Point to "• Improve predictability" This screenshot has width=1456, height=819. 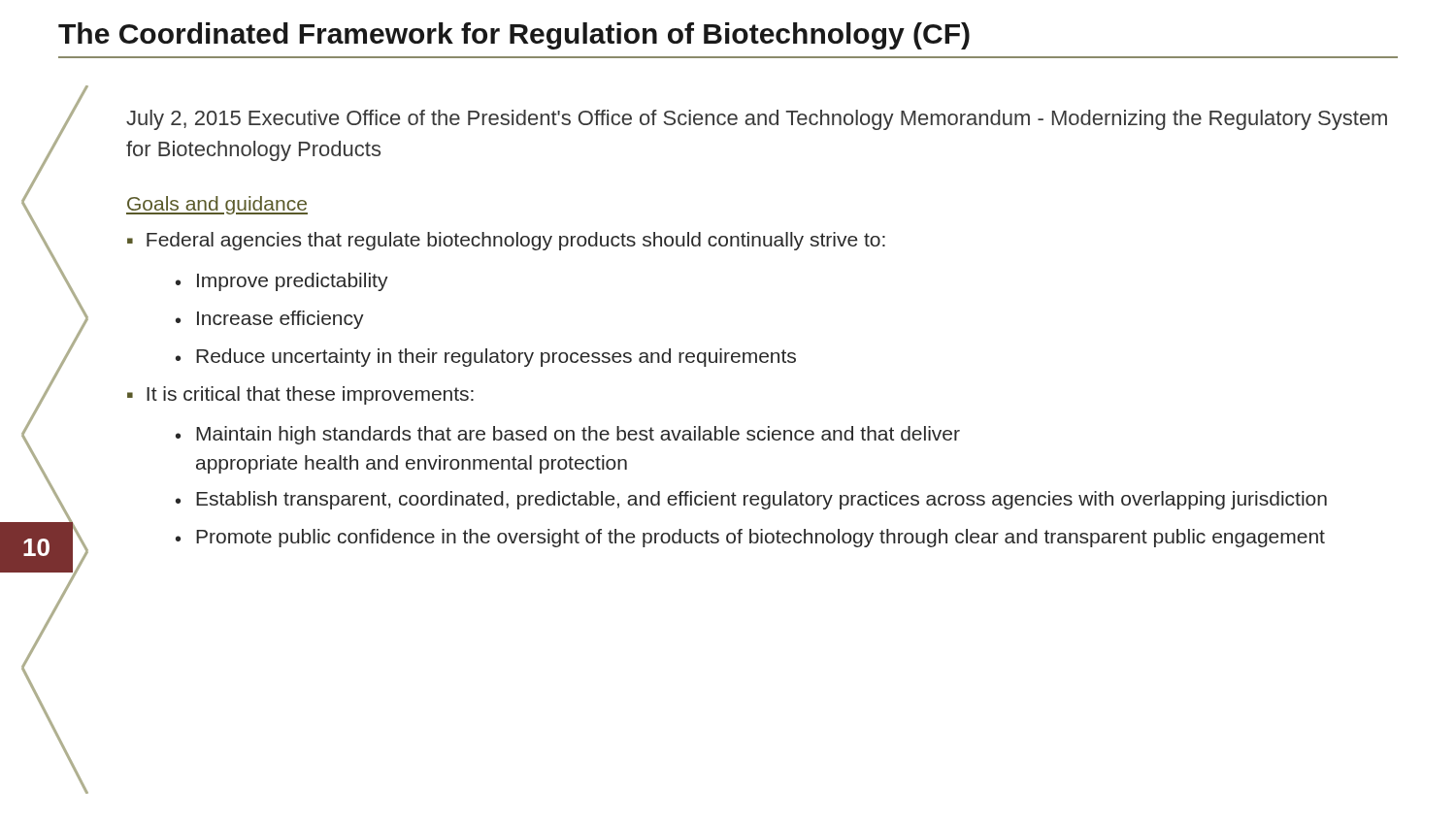[282, 282]
